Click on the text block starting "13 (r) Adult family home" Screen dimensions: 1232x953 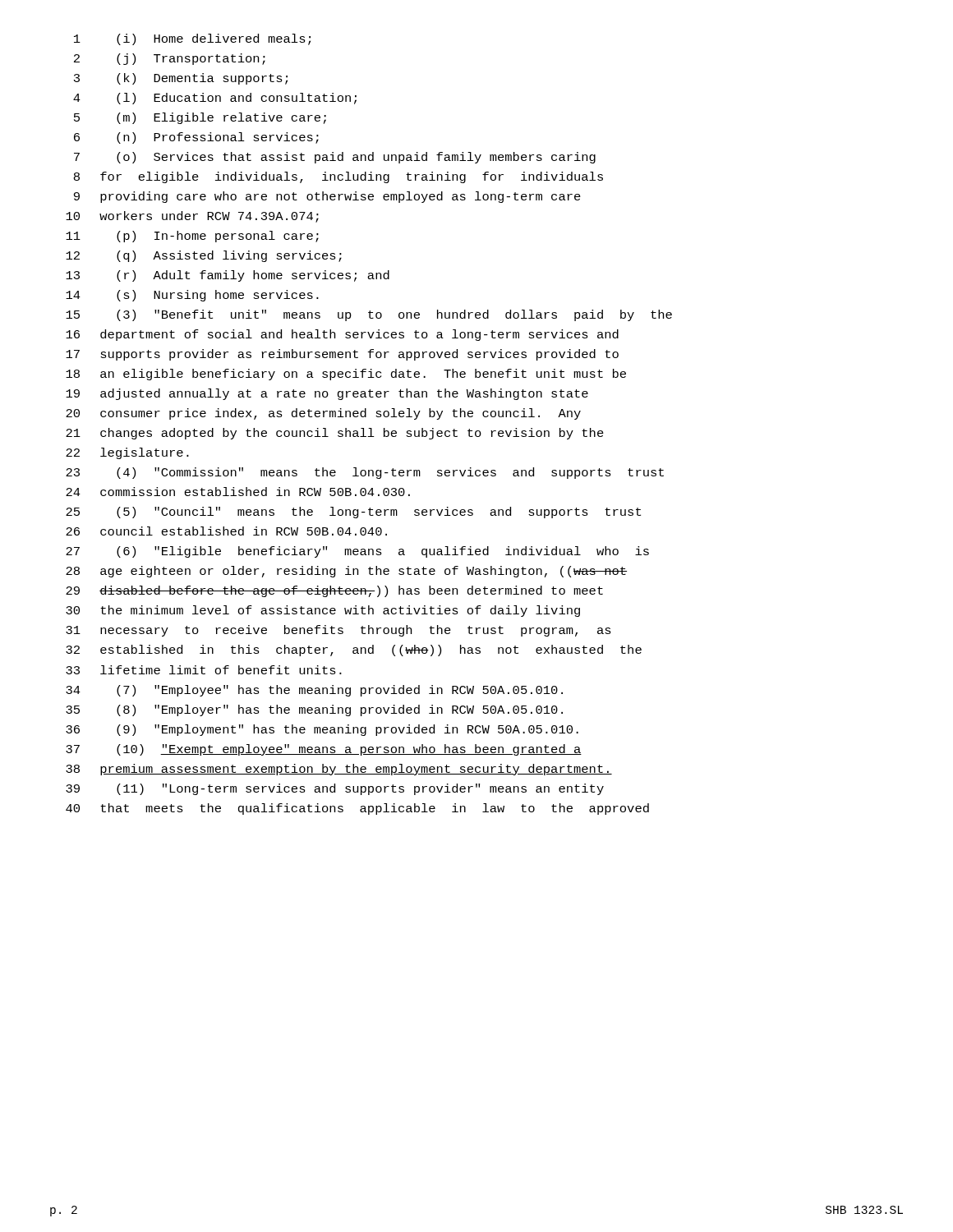click(x=228, y=276)
